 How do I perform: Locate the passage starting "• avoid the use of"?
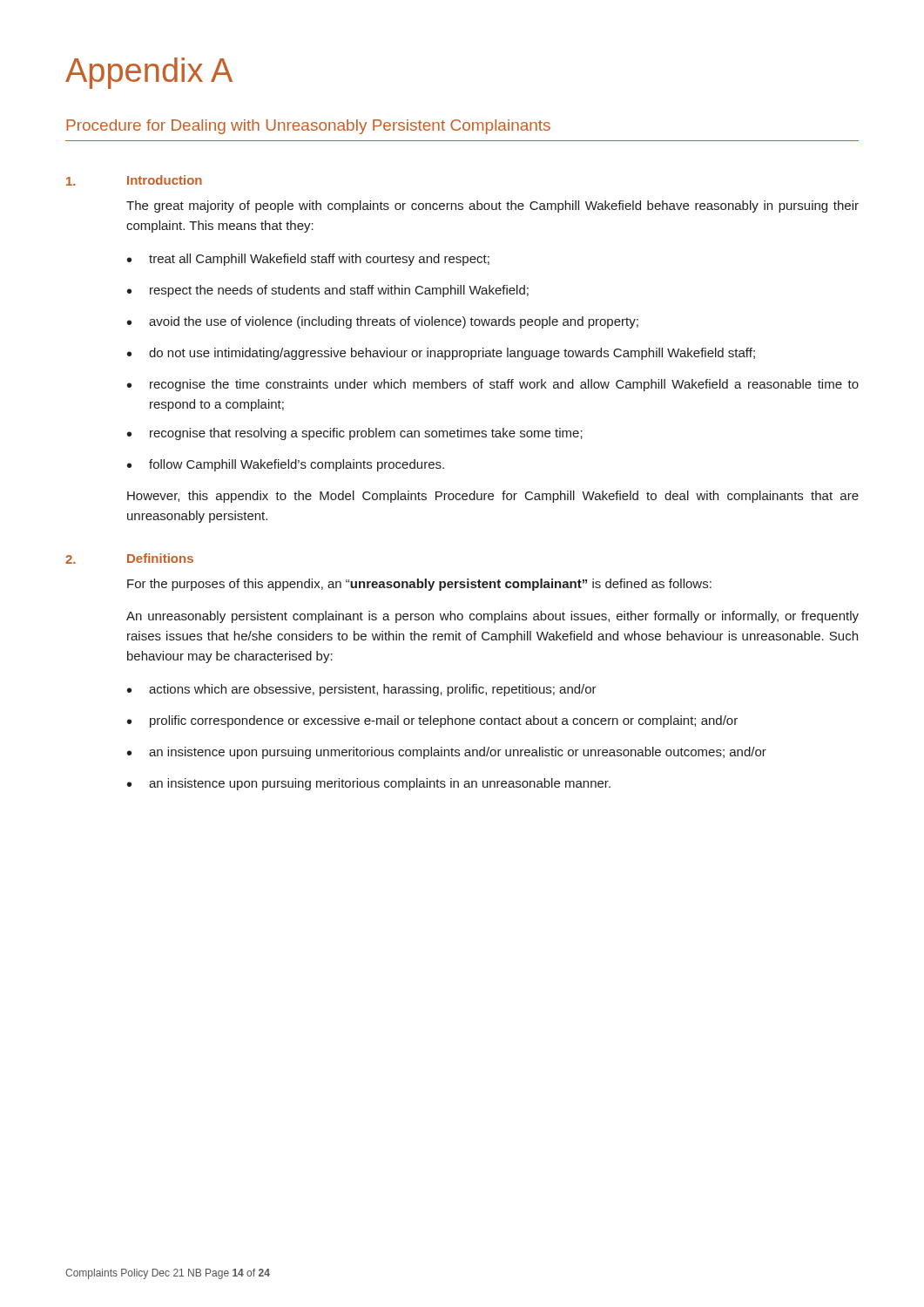click(x=492, y=322)
